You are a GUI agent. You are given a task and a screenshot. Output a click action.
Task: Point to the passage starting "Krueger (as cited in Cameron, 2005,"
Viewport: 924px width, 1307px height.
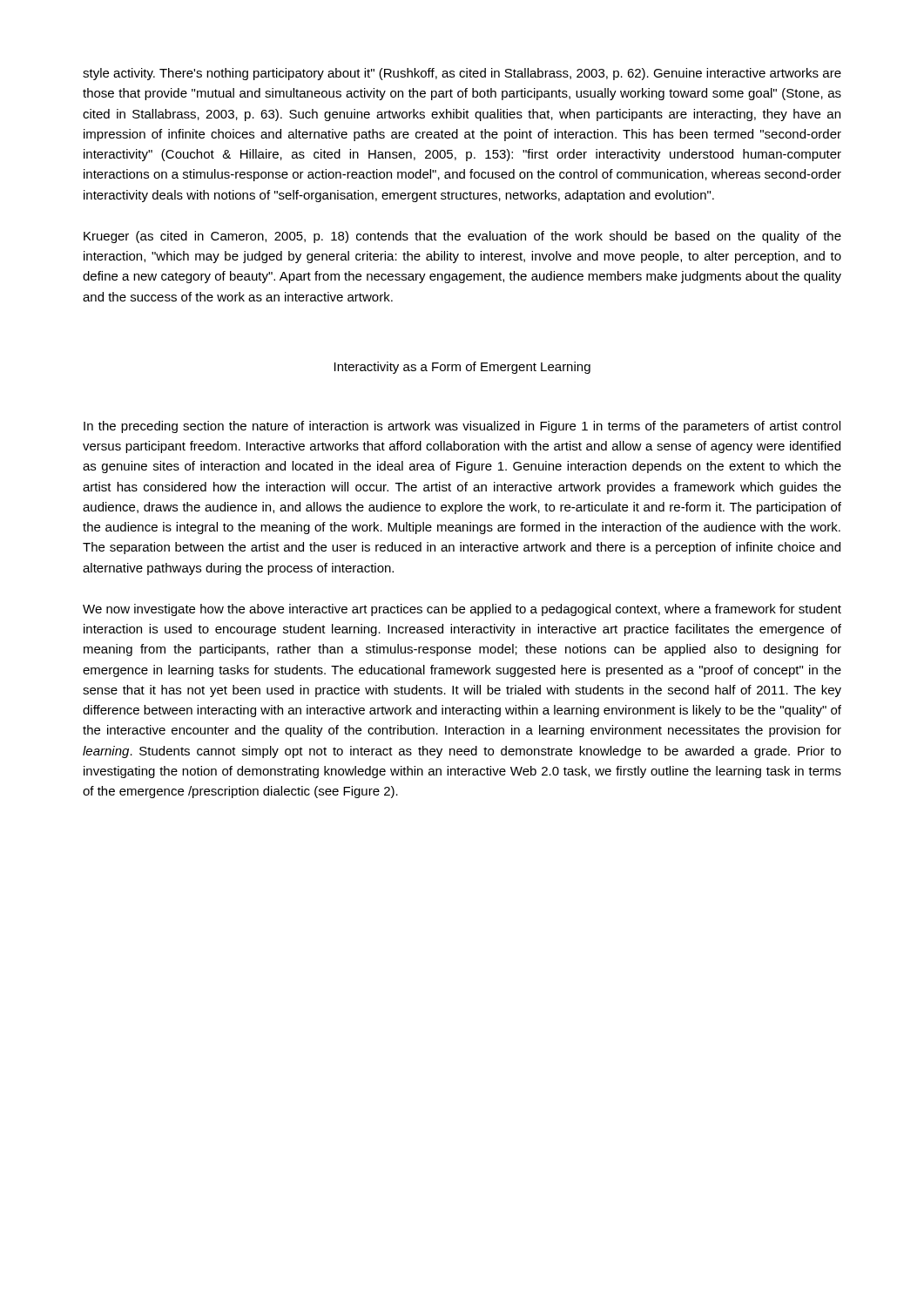[x=462, y=266]
